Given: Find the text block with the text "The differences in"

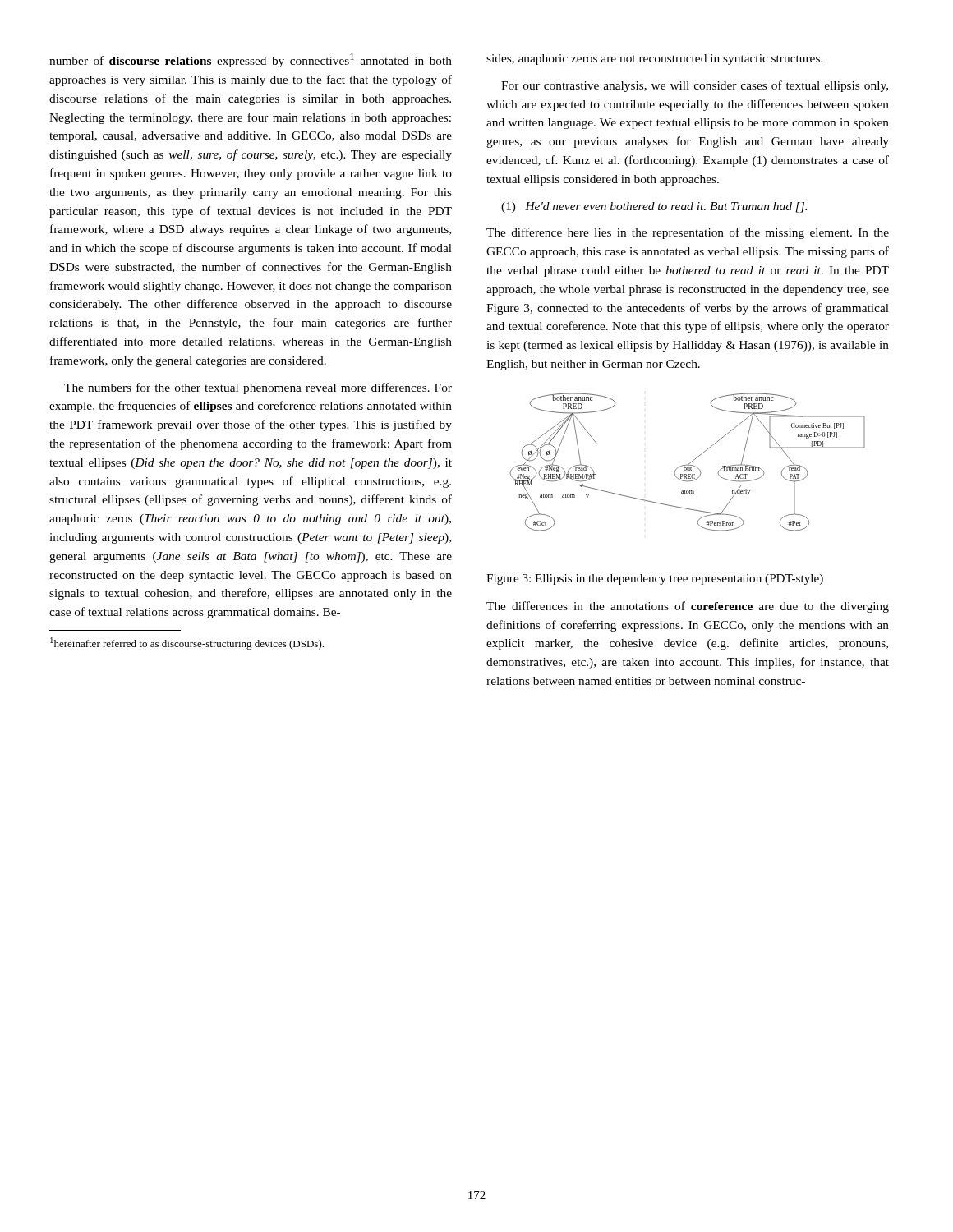Looking at the screenshot, I should pos(688,644).
